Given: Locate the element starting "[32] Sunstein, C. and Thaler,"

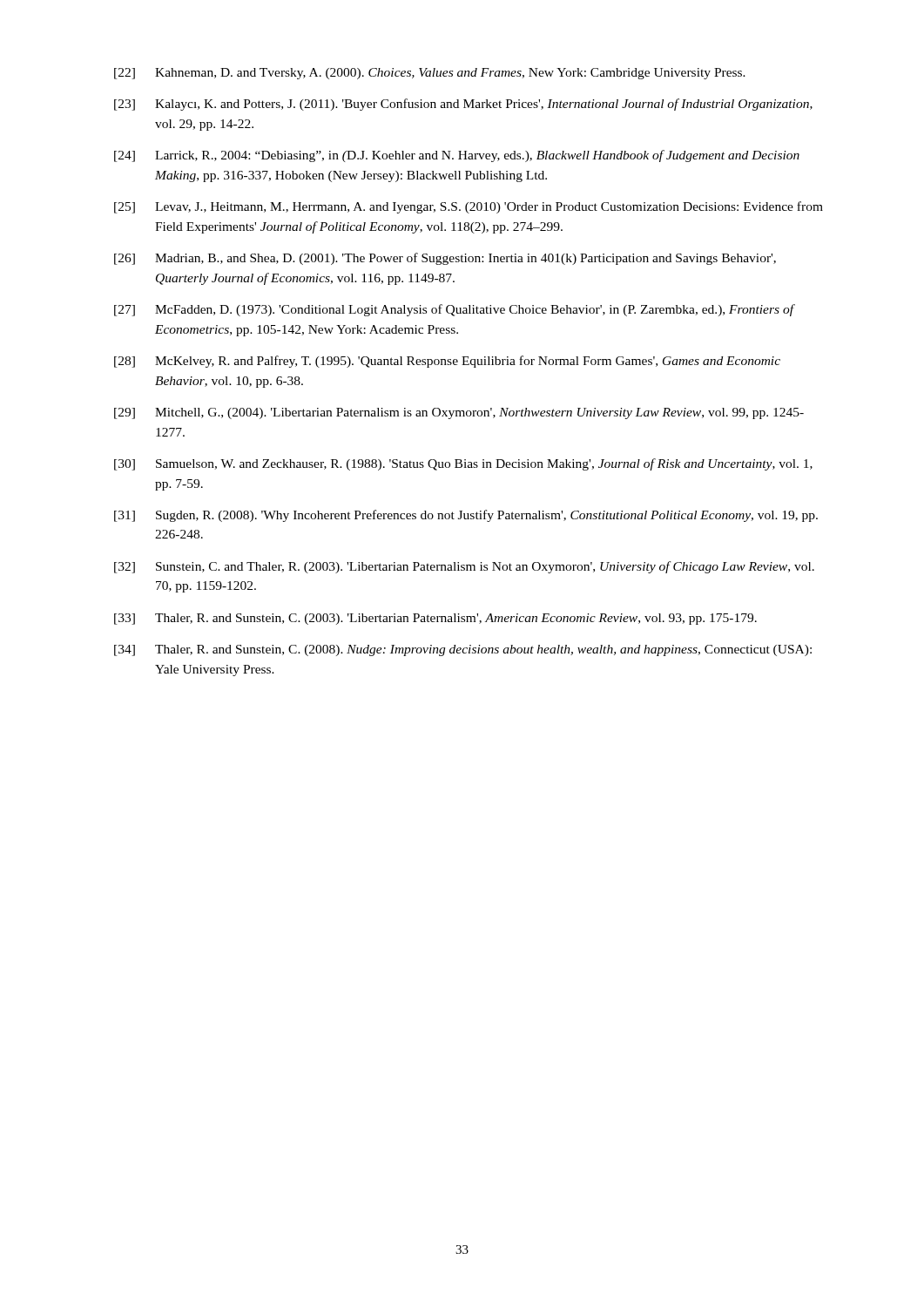Looking at the screenshot, I should [x=471, y=576].
